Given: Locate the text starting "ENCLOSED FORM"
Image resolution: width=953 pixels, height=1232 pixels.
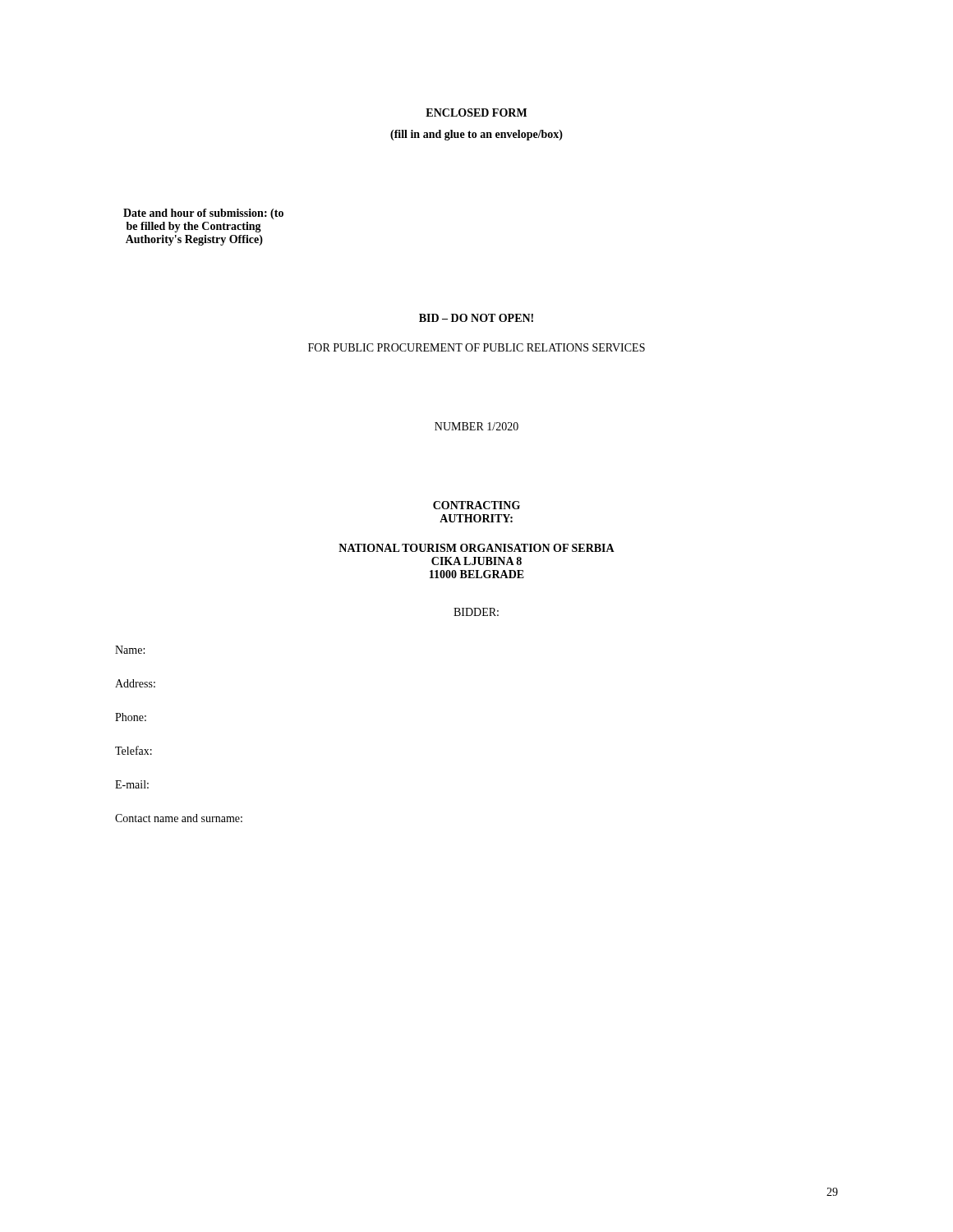Looking at the screenshot, I should coord(476,113).
